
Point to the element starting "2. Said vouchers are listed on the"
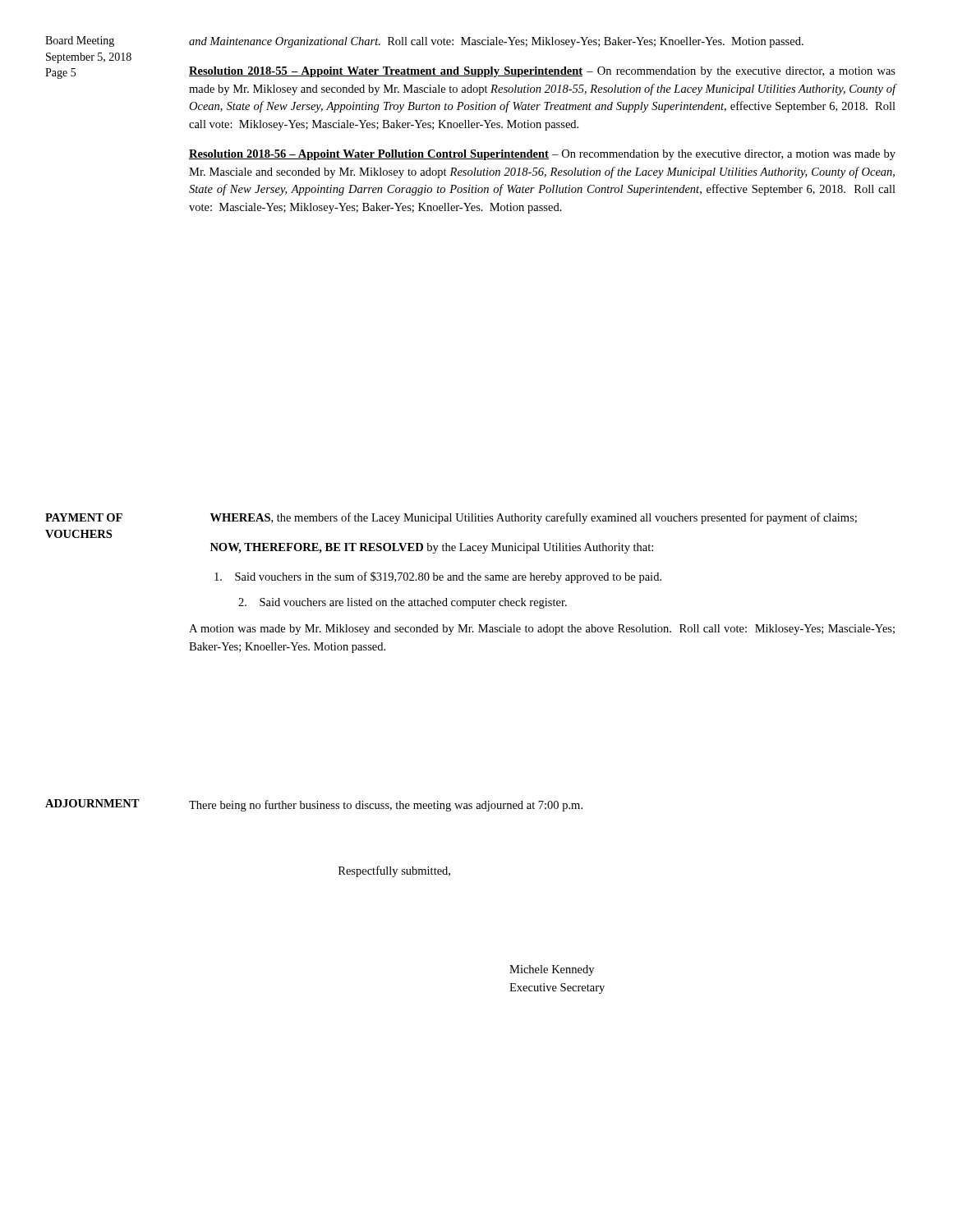click(403, 602)
